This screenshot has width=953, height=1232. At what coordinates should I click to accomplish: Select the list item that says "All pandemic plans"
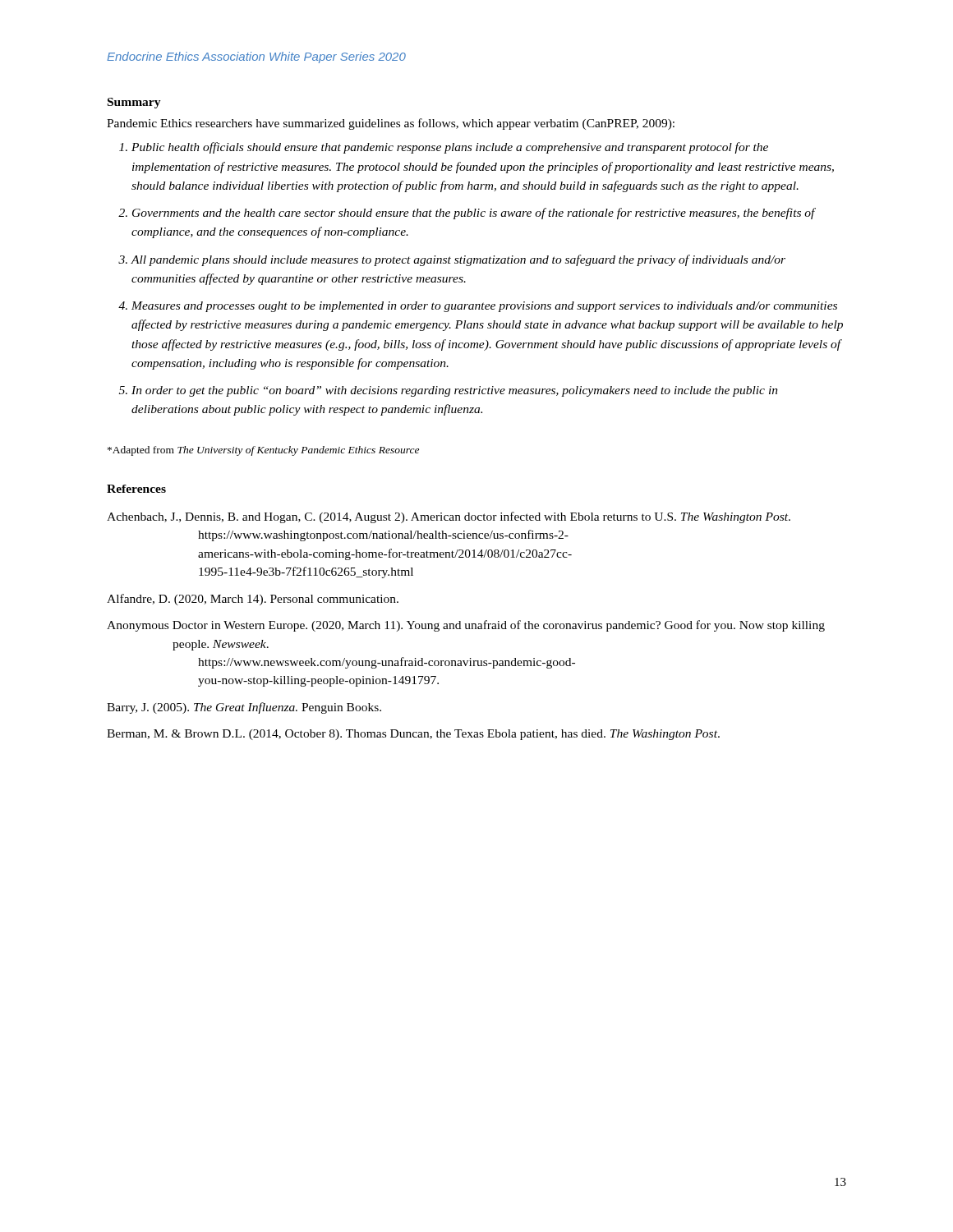pos(458,268)
